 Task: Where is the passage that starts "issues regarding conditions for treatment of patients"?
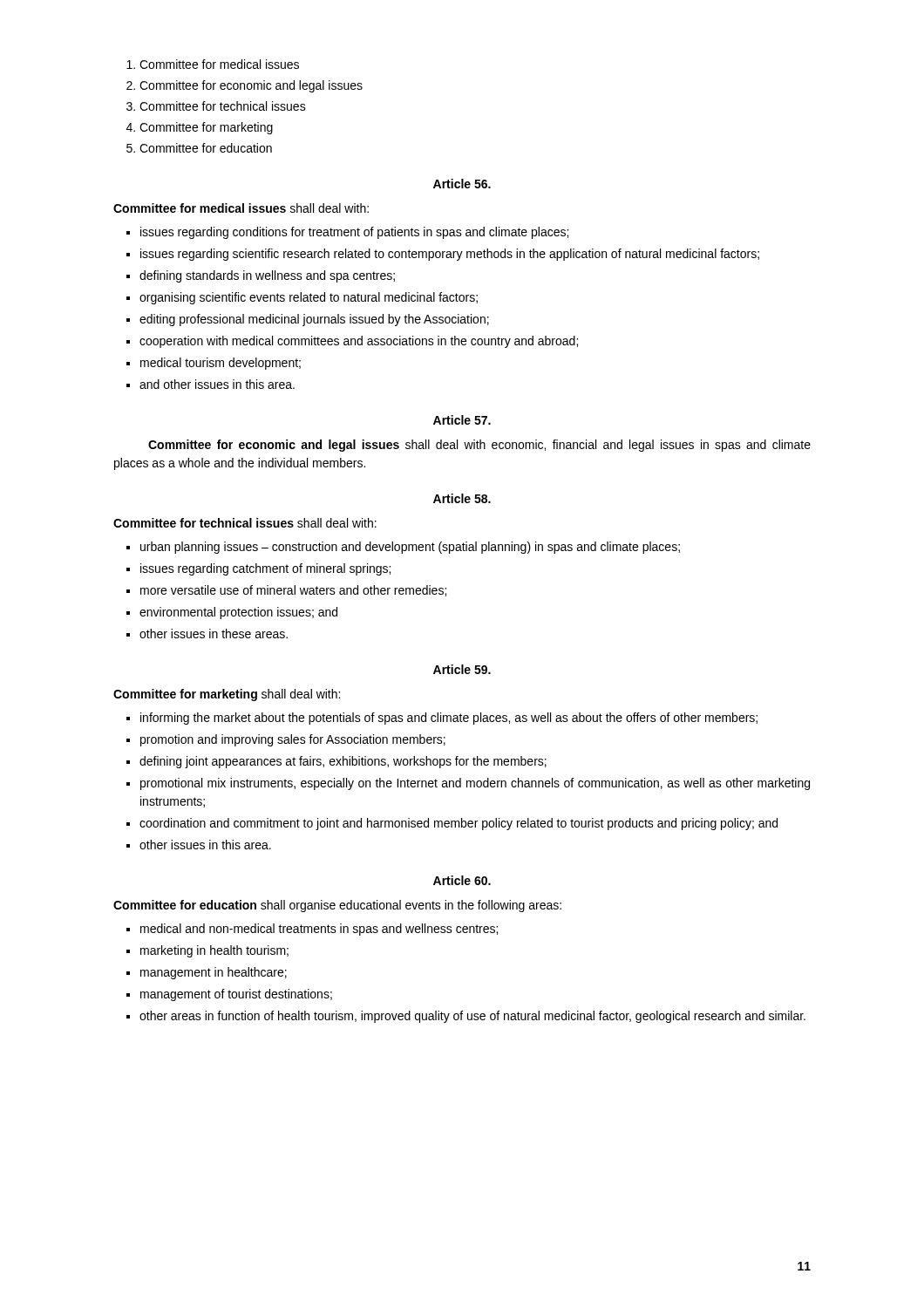(462, 309)
